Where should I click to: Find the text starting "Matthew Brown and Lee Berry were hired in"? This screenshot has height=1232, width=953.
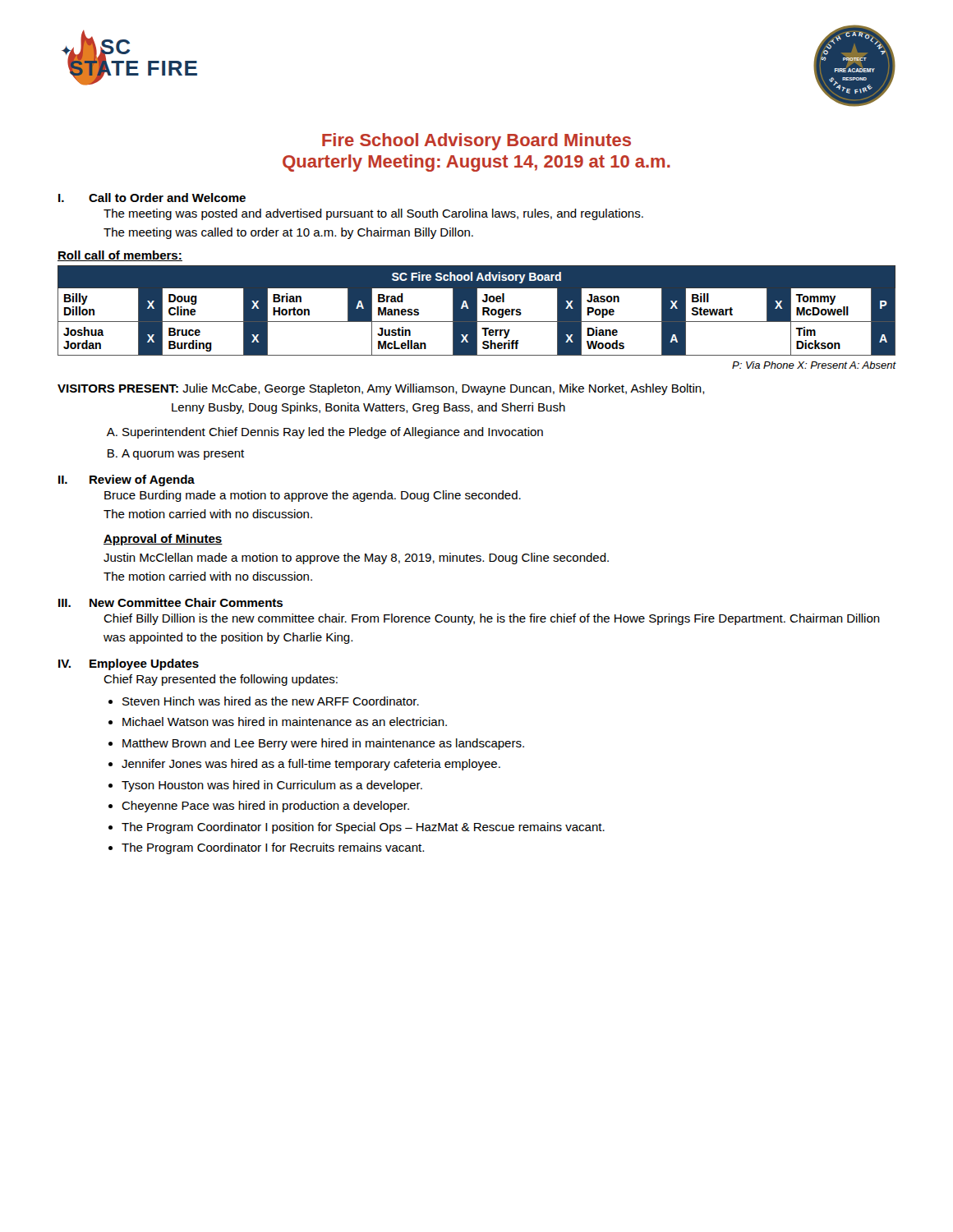[x=323, y=742]
